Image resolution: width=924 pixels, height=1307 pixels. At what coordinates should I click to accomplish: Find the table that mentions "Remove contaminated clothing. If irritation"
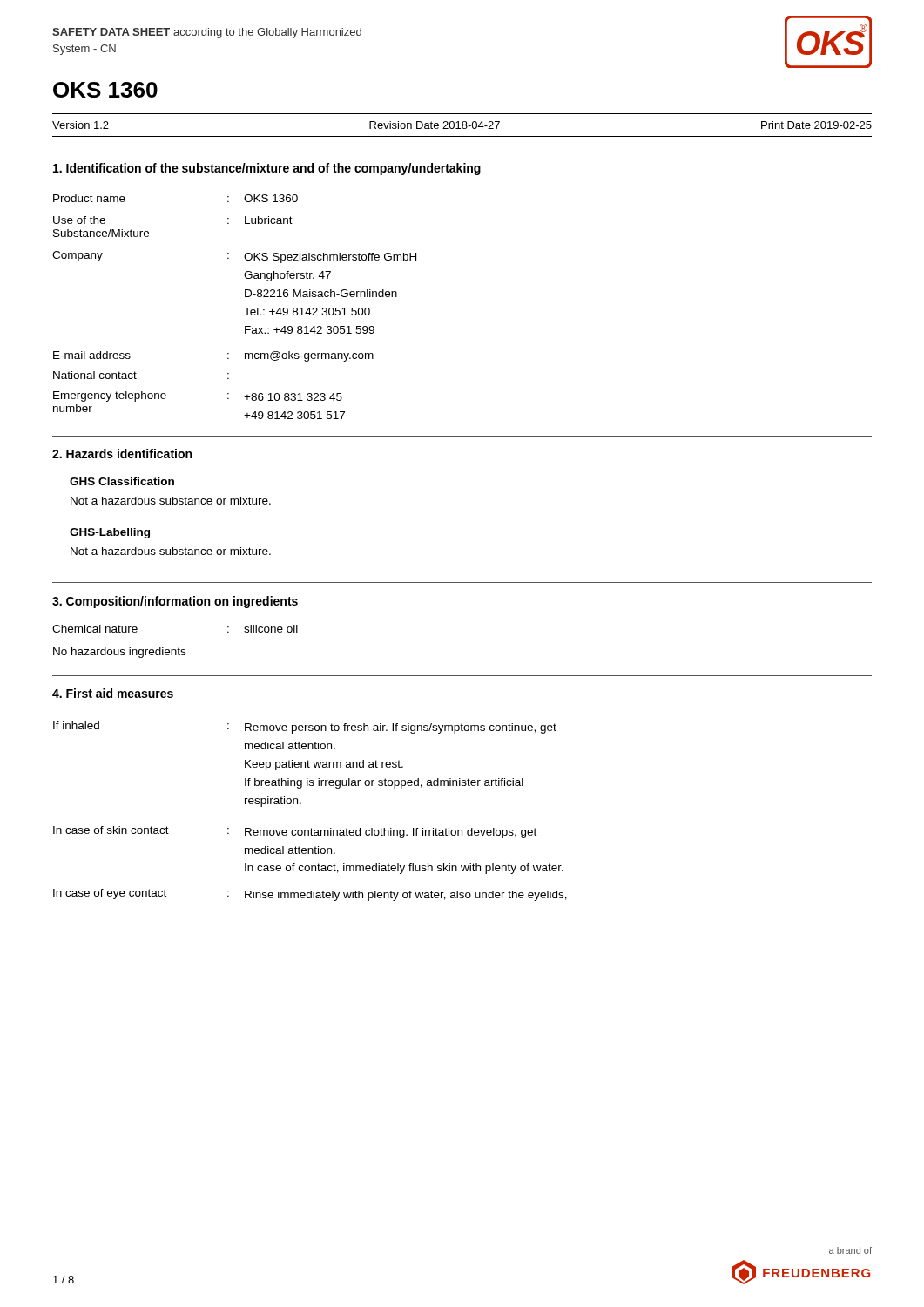(462, 812)
